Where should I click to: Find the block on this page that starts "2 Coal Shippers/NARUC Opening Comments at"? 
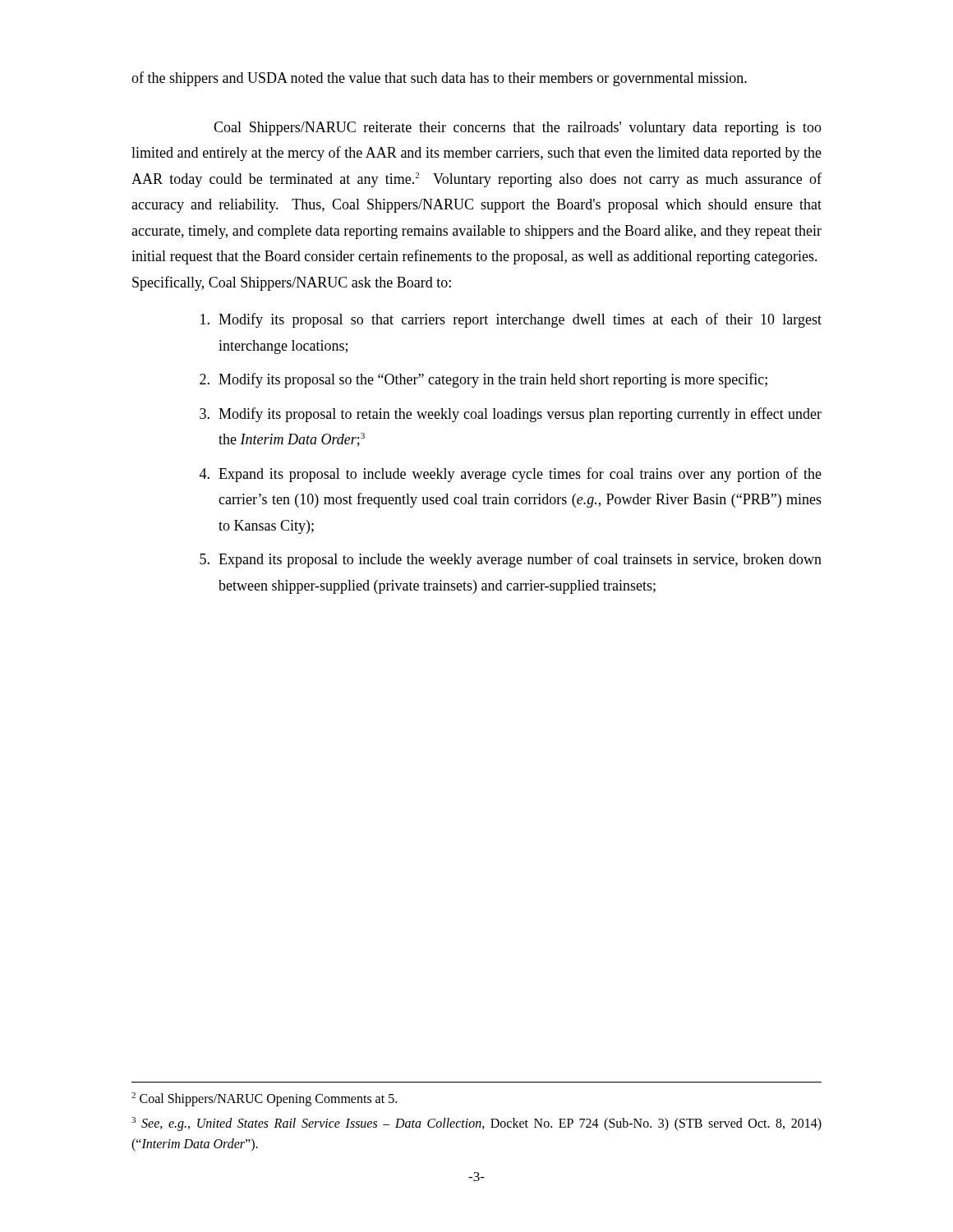tap(265, 1097)
